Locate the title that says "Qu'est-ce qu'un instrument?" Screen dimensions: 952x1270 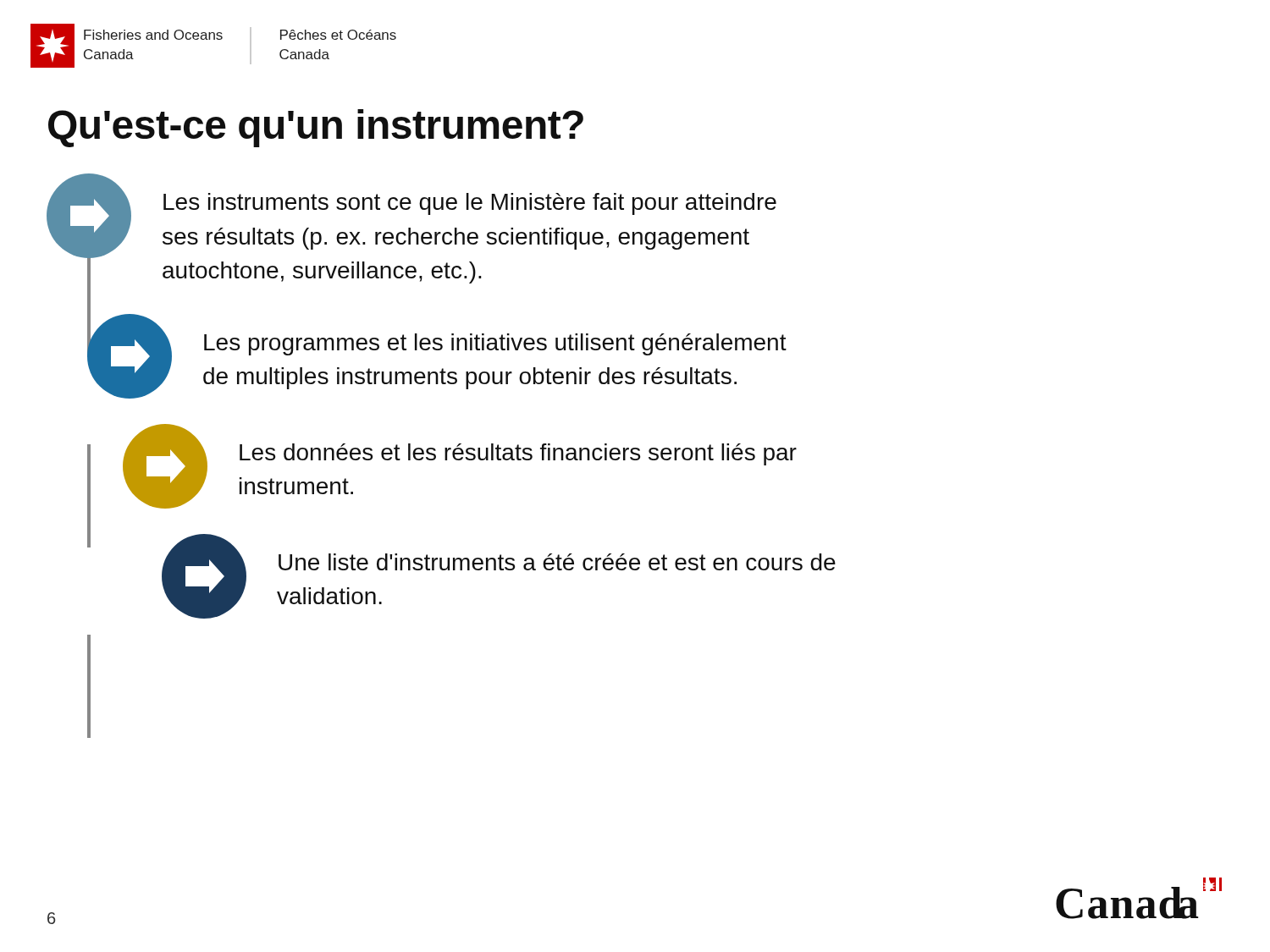tap(316, 125)
